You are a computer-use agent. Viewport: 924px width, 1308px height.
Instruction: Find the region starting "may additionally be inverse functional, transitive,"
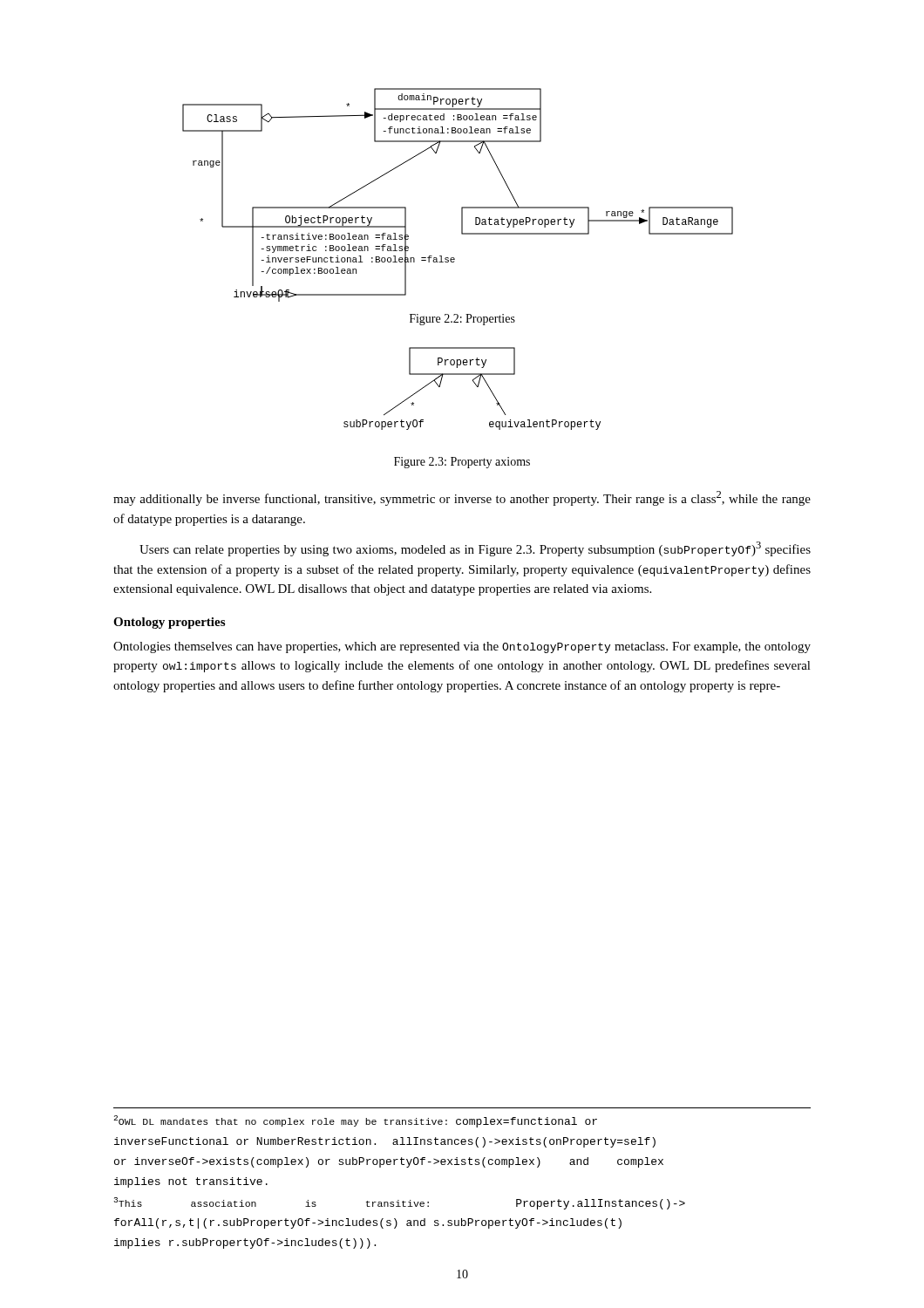coord(462,508)
